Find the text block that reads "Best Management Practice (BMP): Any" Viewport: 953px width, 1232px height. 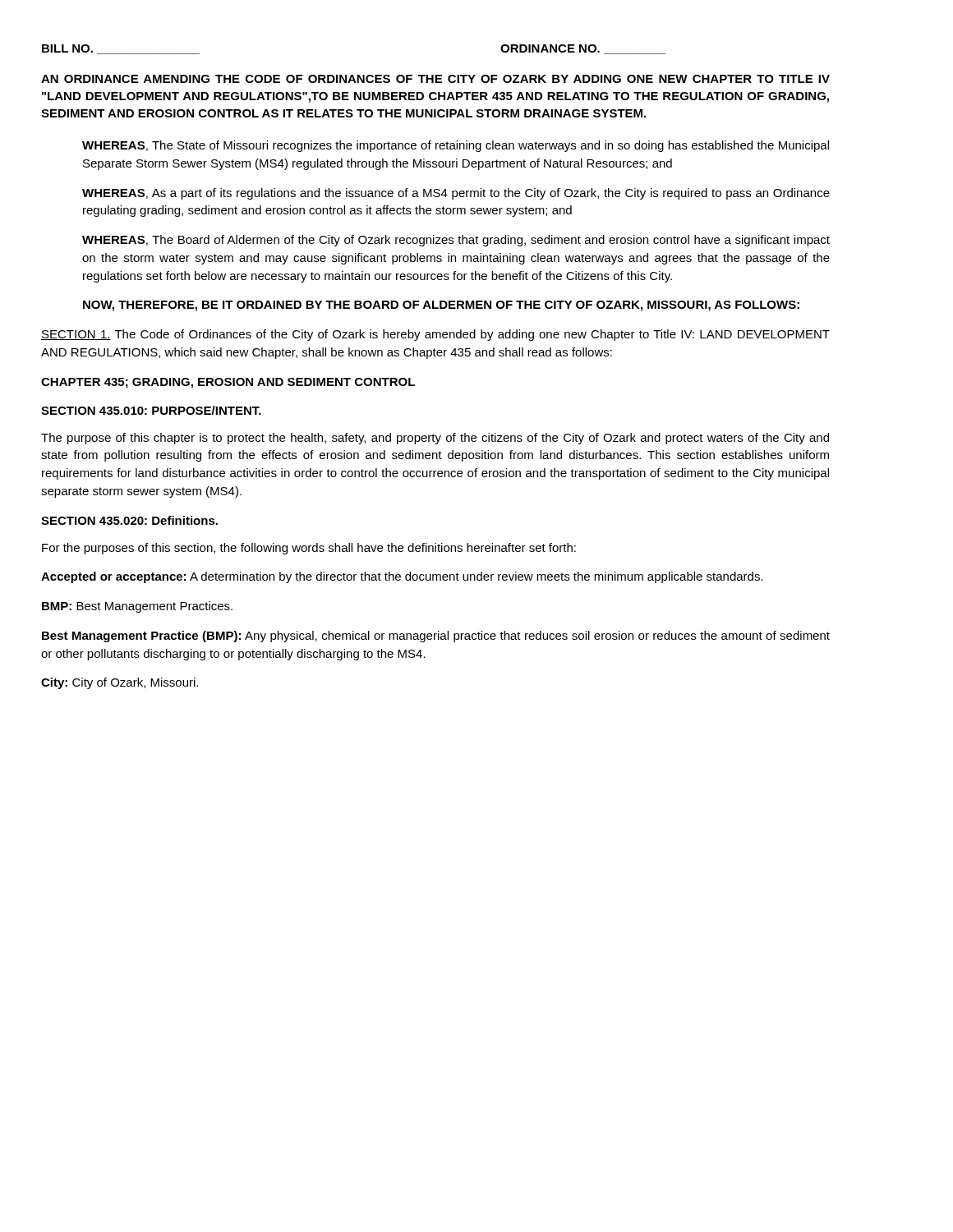pos(435,644)
